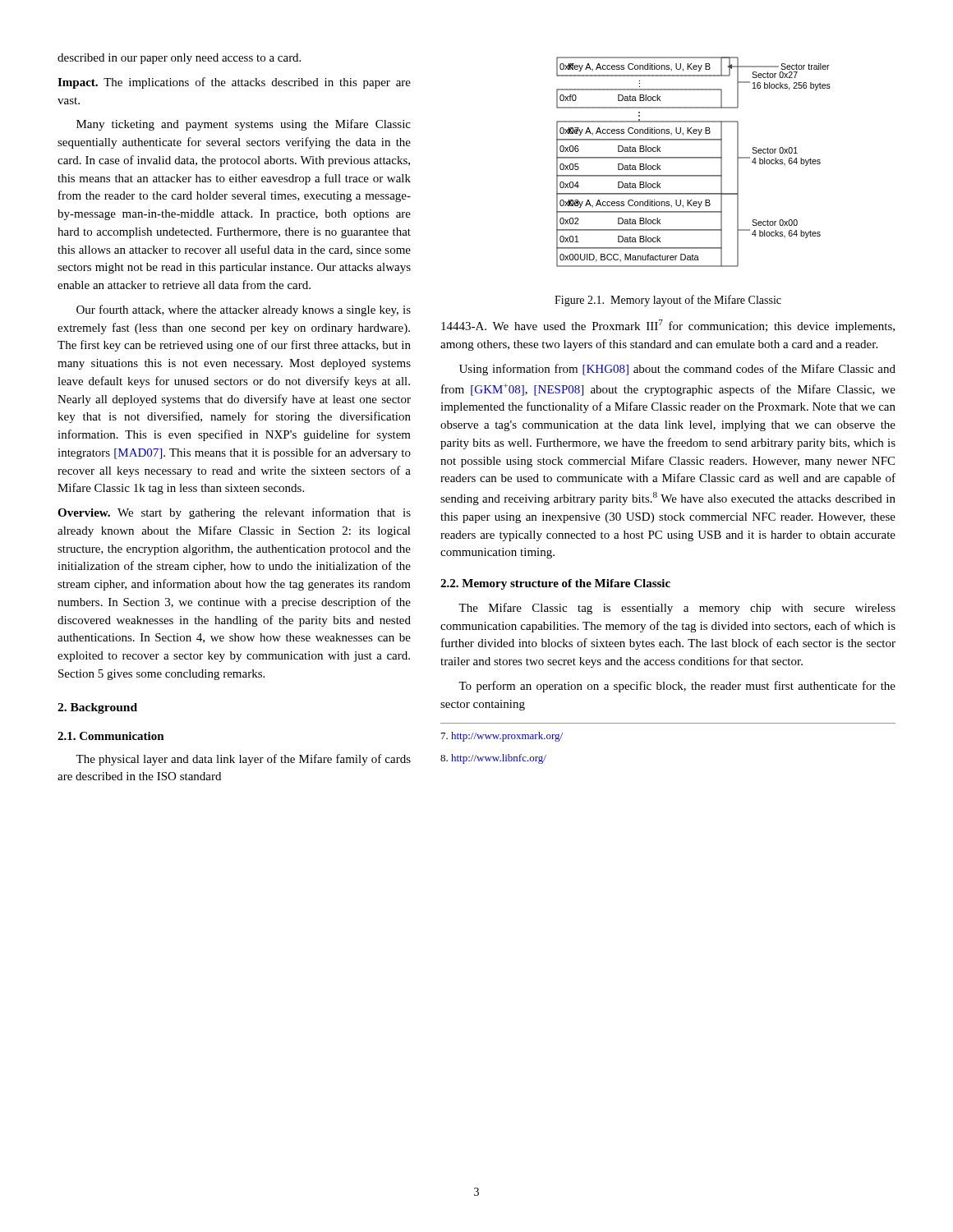Find the block on this page that starts "Overview. We start by gathering the relevant information"
Image resolution: width=953 pixels, height=1232 pixels.
234,594
